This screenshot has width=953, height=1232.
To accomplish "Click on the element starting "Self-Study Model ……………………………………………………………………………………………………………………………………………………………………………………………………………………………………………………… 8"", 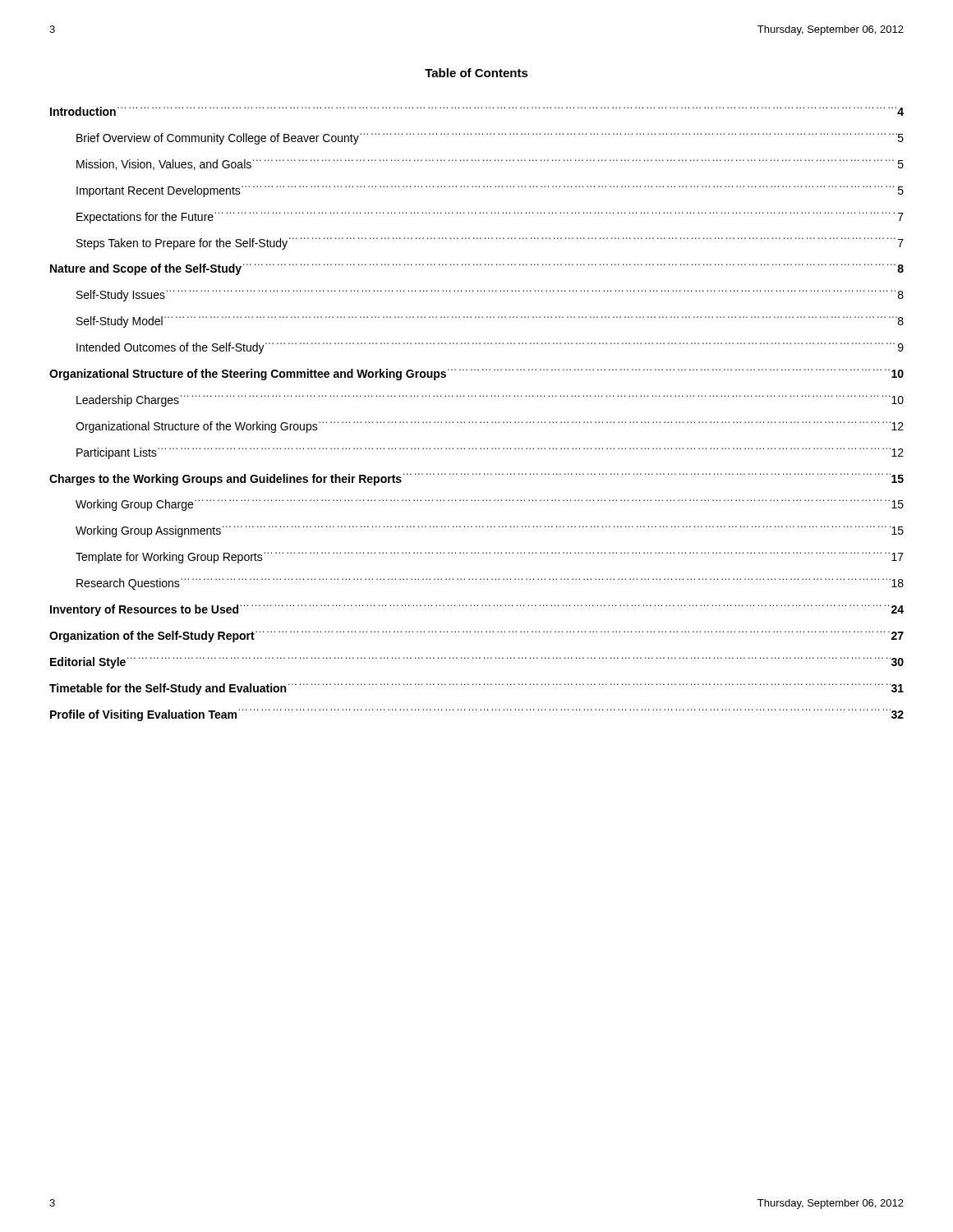I will [x=476, y=320].
